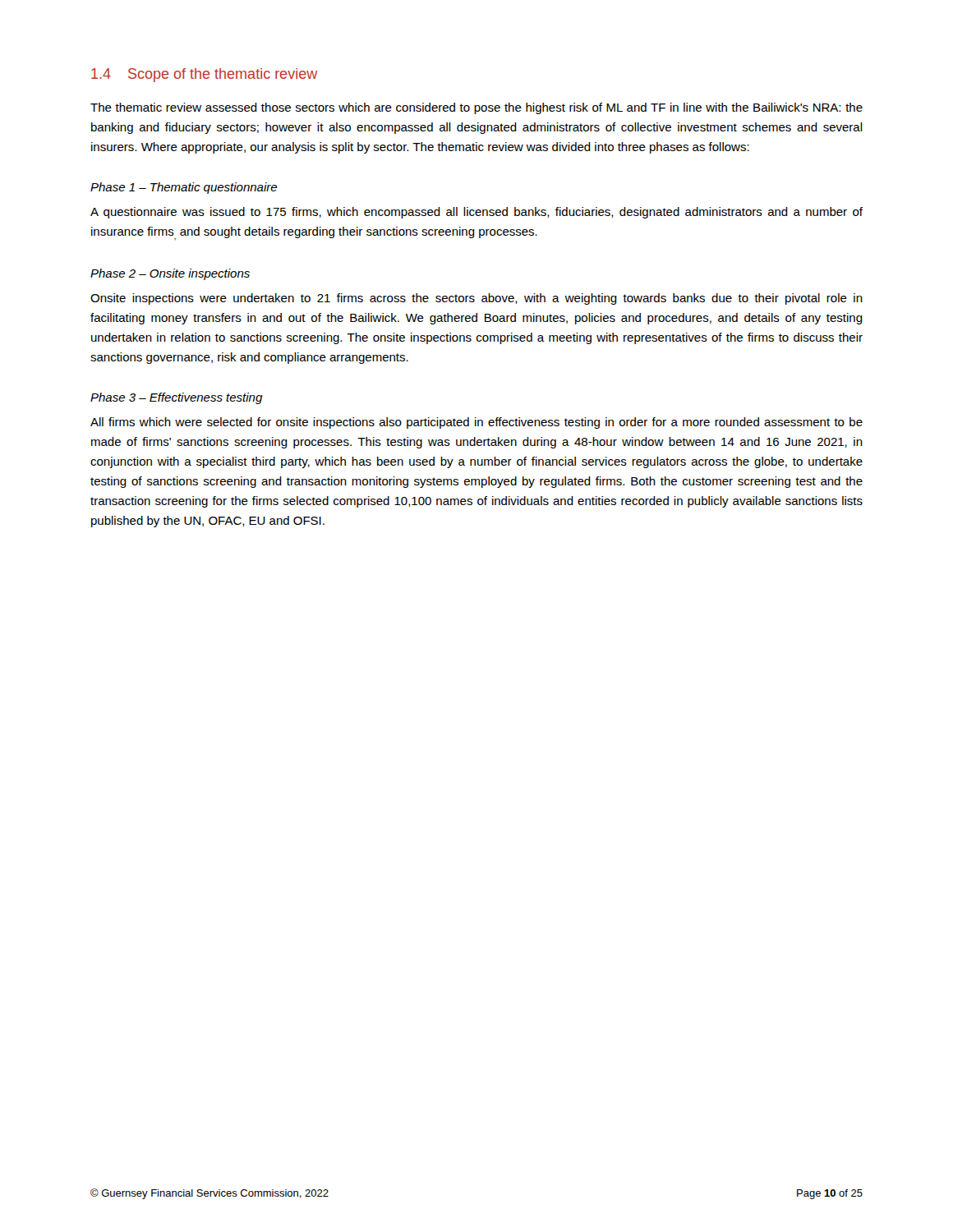
Task: Select the text block that reads "Onsite inspections were undertaken to 21 firms"
Action: pos(476,328)
